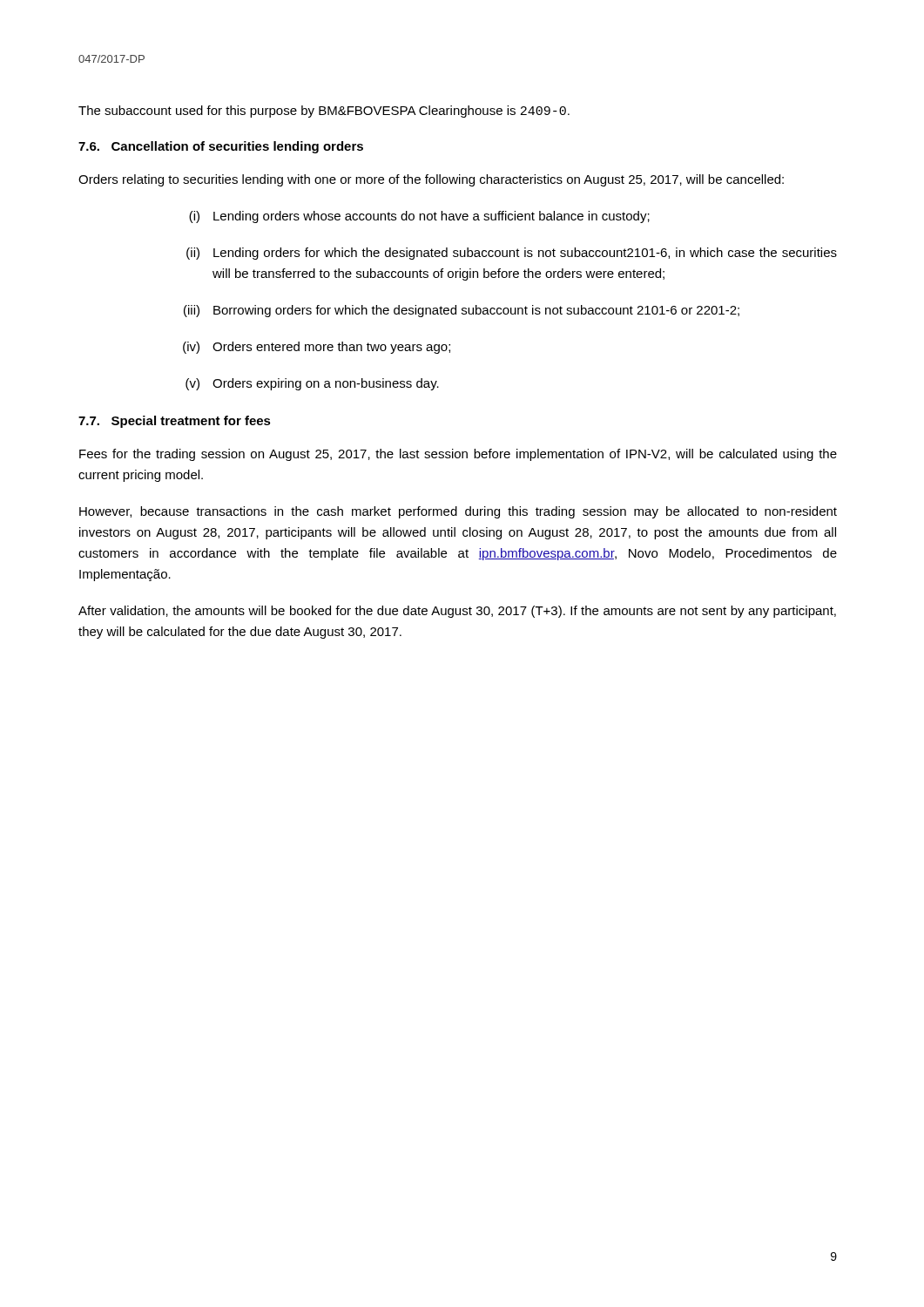Viewport: 924px width, 1307px height.
Task: Locate the text block with the text "Orders relating to securities lending with one or"
Action: (432, 179)
